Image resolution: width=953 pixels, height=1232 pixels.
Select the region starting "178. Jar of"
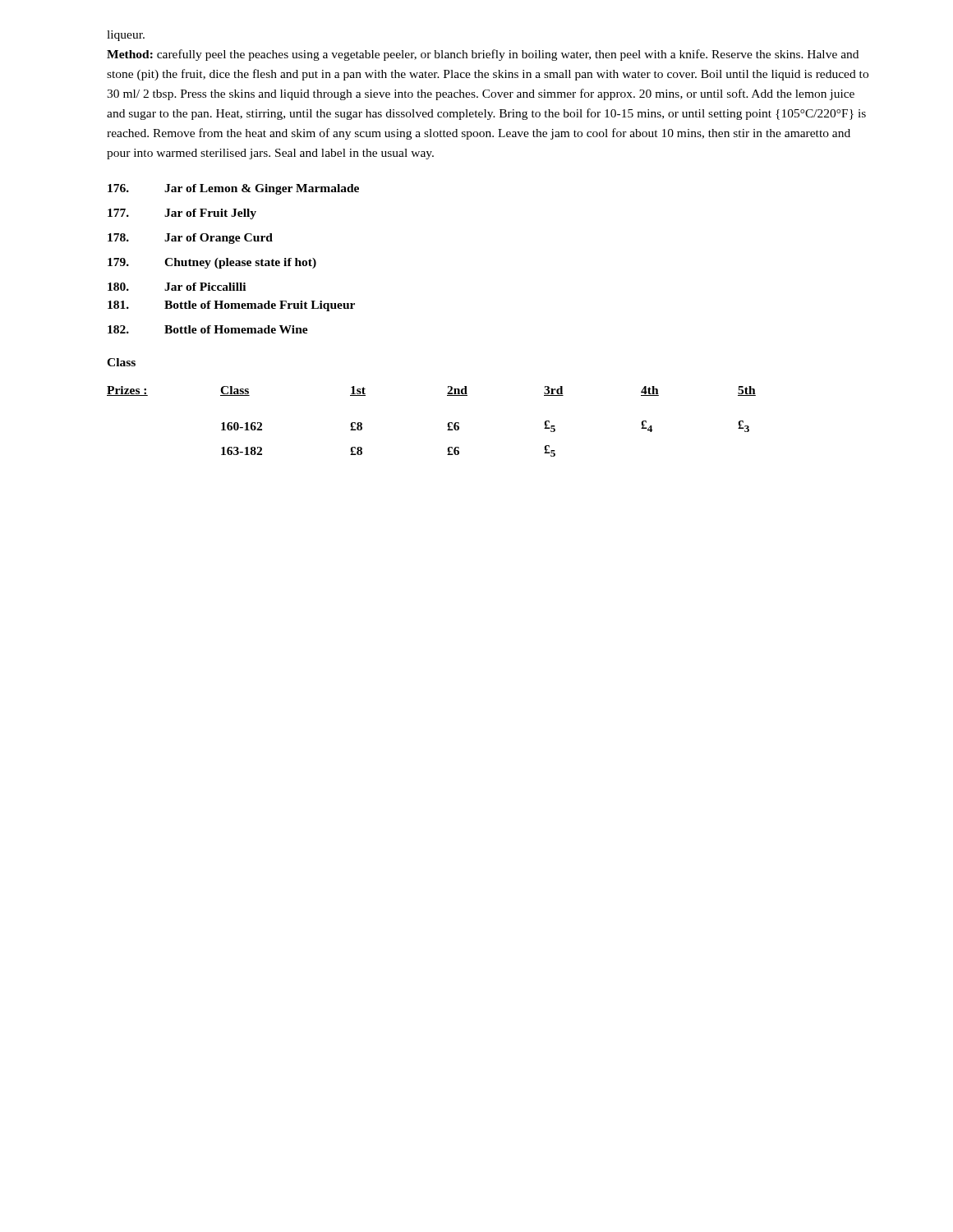(x=190, y=237)
